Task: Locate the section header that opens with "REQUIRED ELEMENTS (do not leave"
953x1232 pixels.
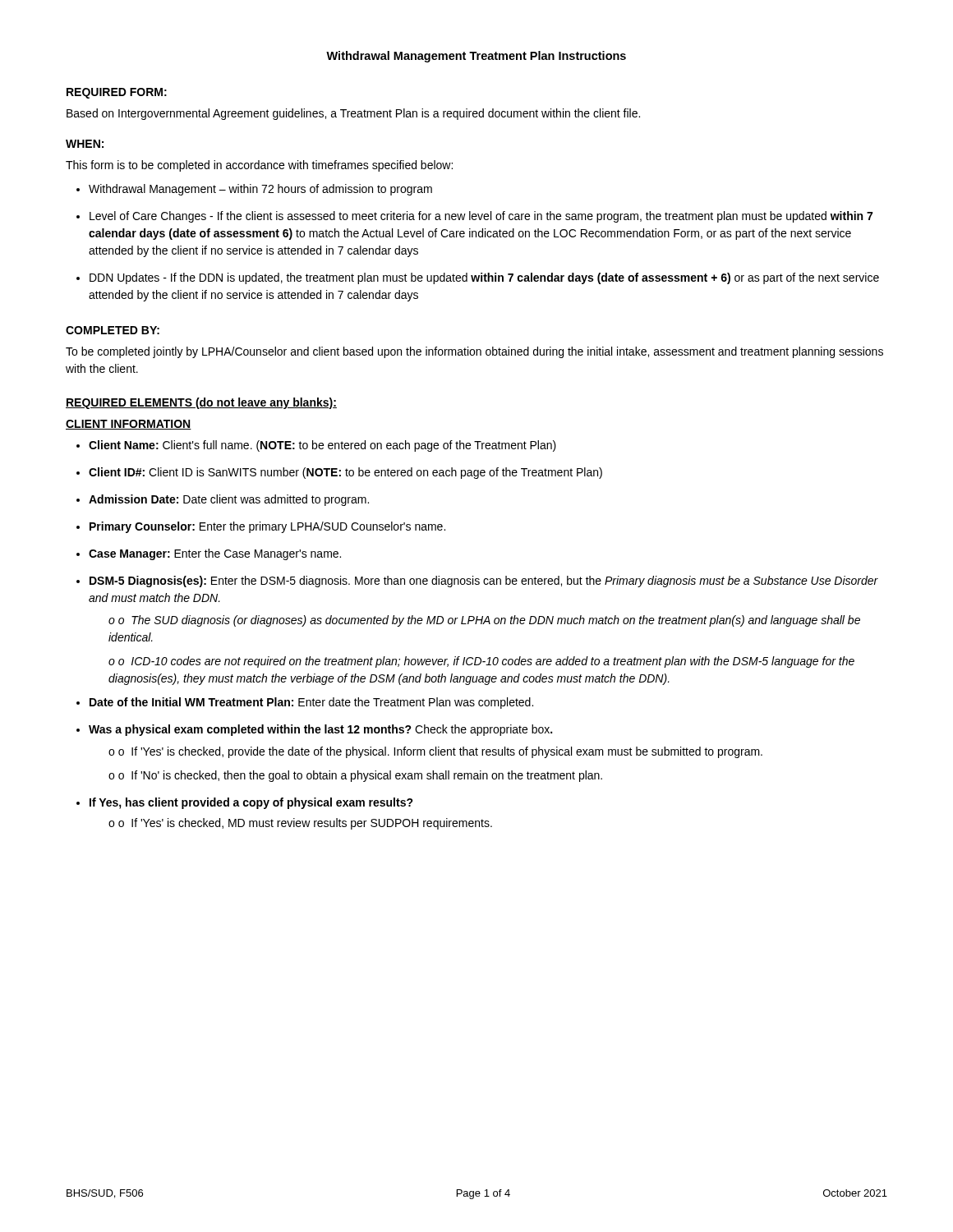Action: 201,402
